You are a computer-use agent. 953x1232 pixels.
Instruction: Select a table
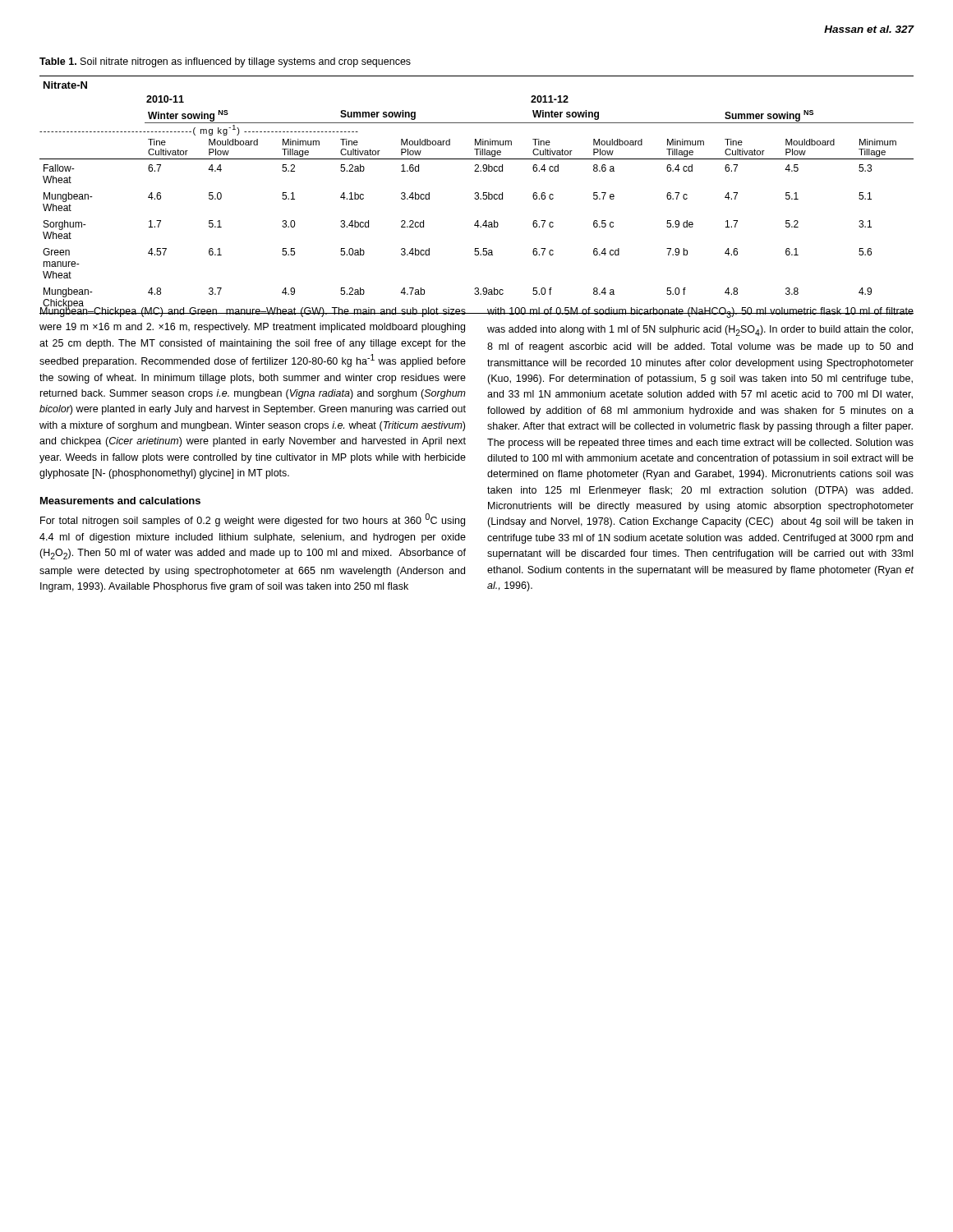click(x=476, y=194)
